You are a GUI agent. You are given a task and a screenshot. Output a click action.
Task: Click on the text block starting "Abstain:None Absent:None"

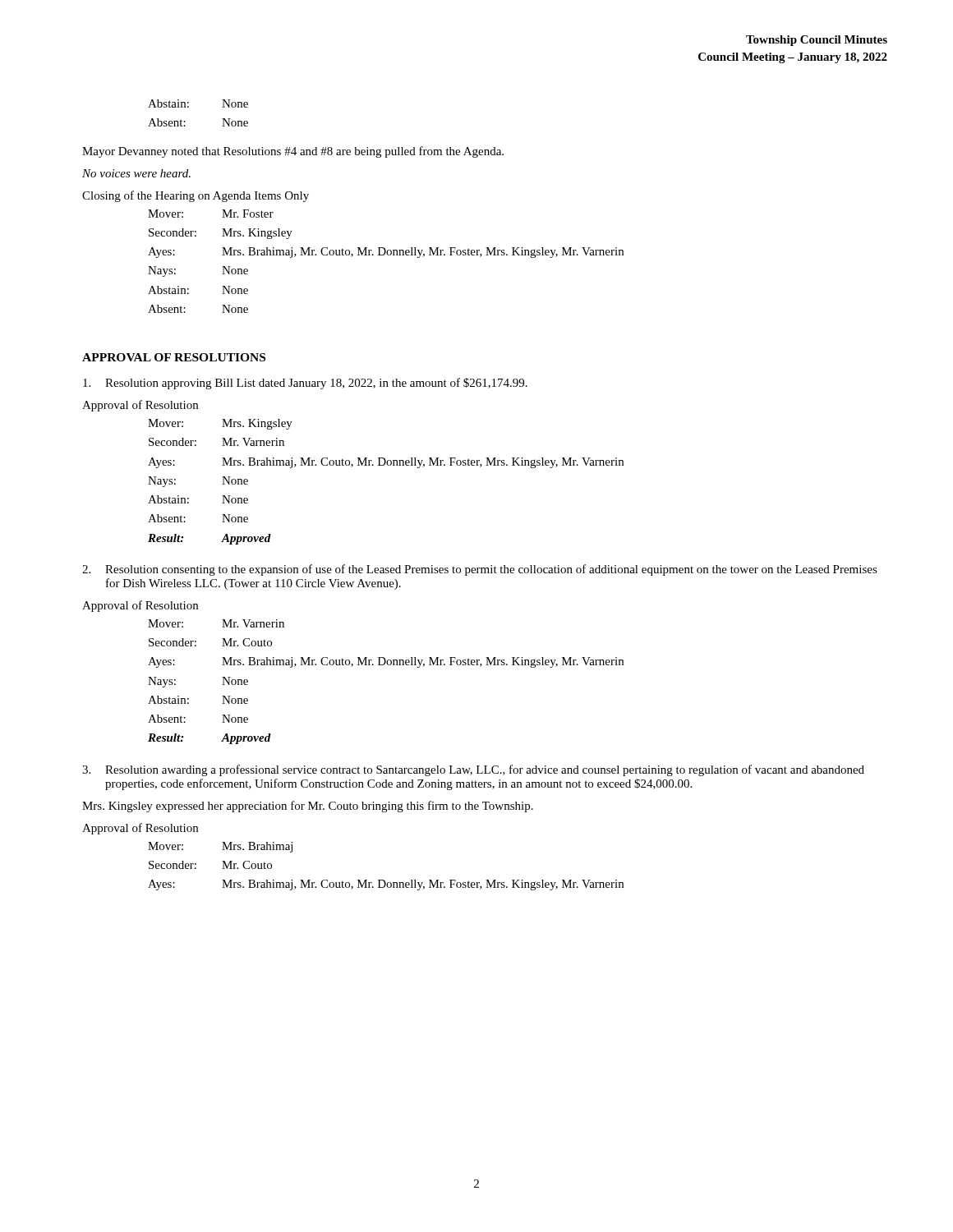coord(175,103)
